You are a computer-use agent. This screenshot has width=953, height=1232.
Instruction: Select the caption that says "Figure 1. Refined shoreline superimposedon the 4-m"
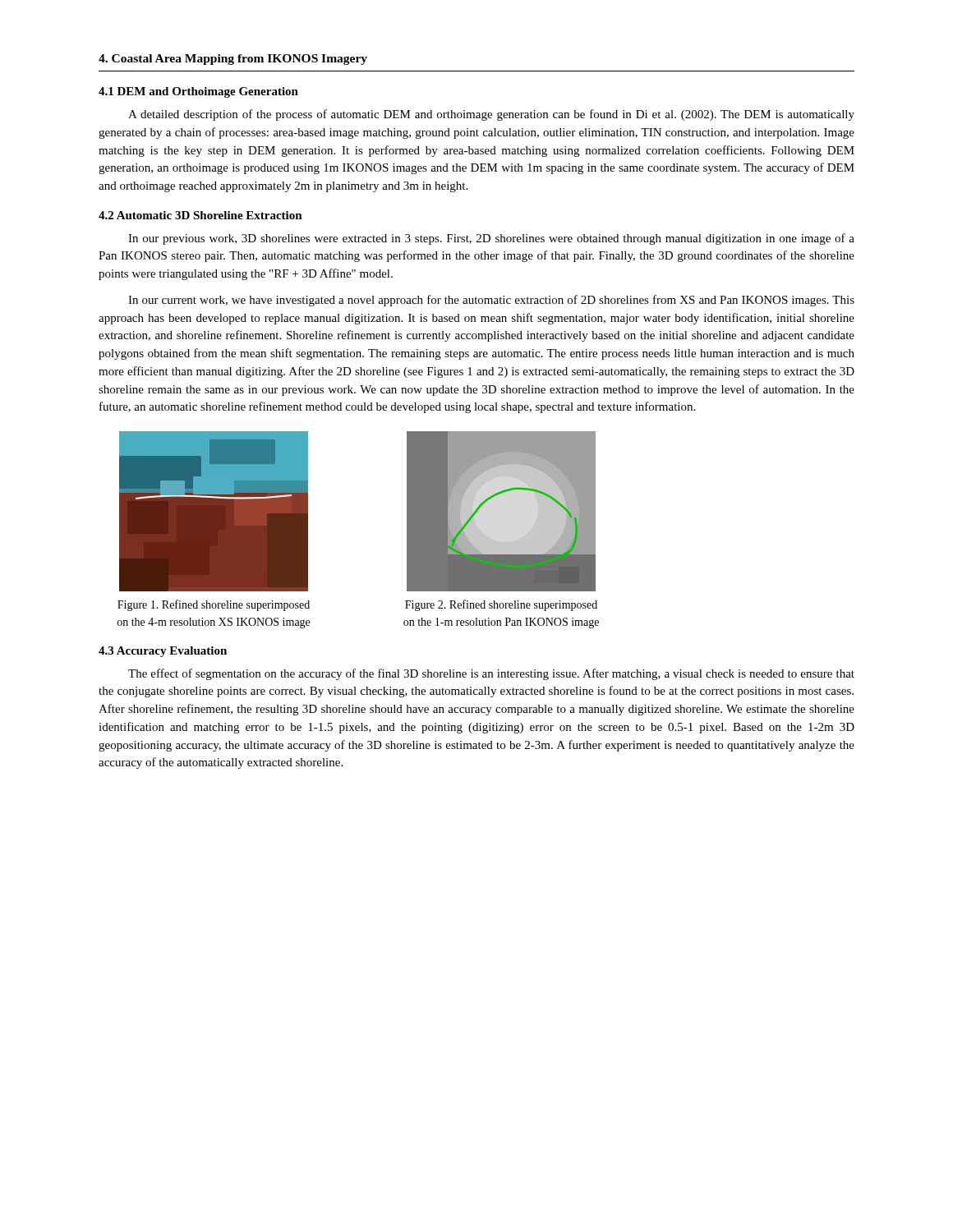click(x=214, y=613)
